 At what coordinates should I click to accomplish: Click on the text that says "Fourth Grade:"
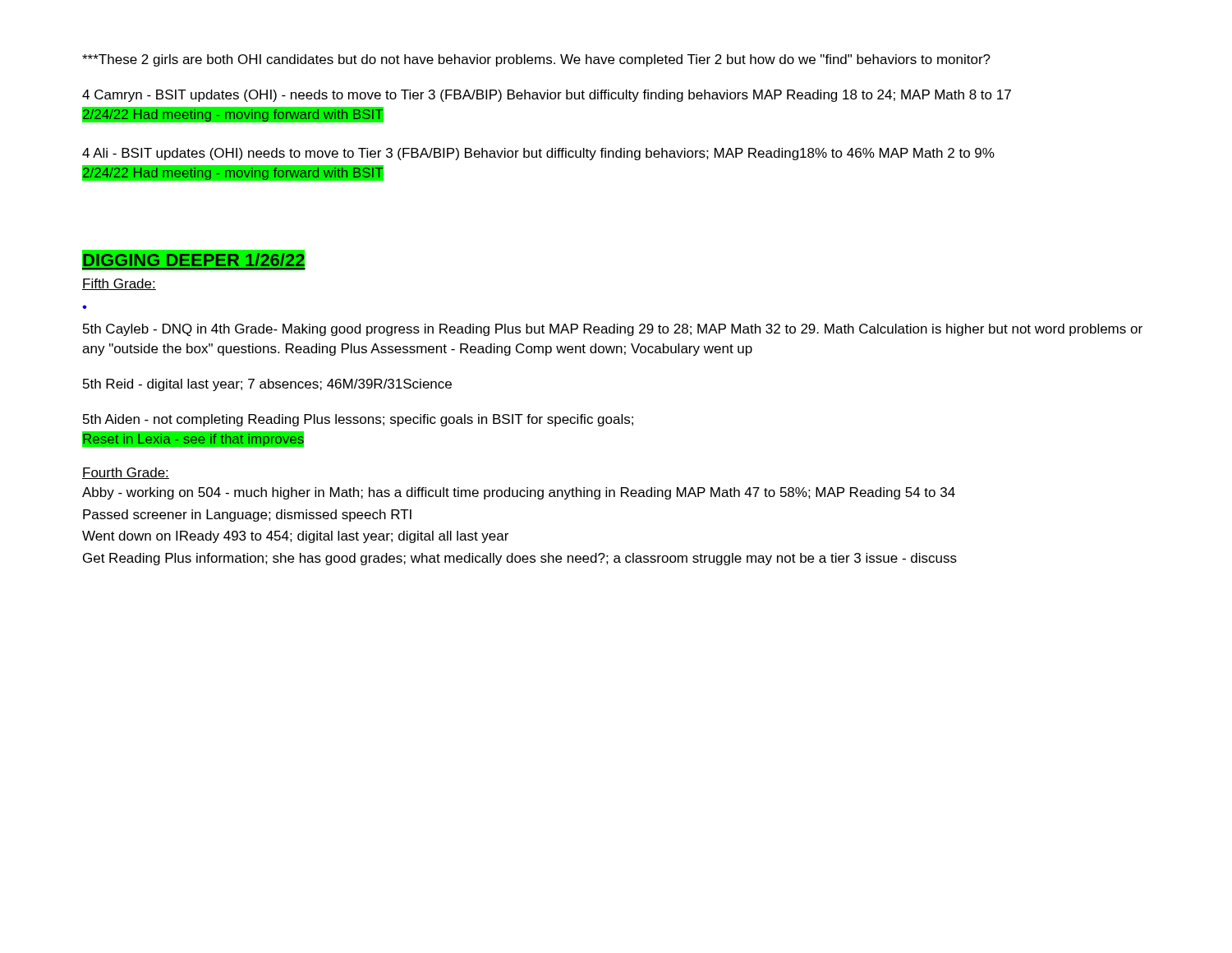click(126, 473)
